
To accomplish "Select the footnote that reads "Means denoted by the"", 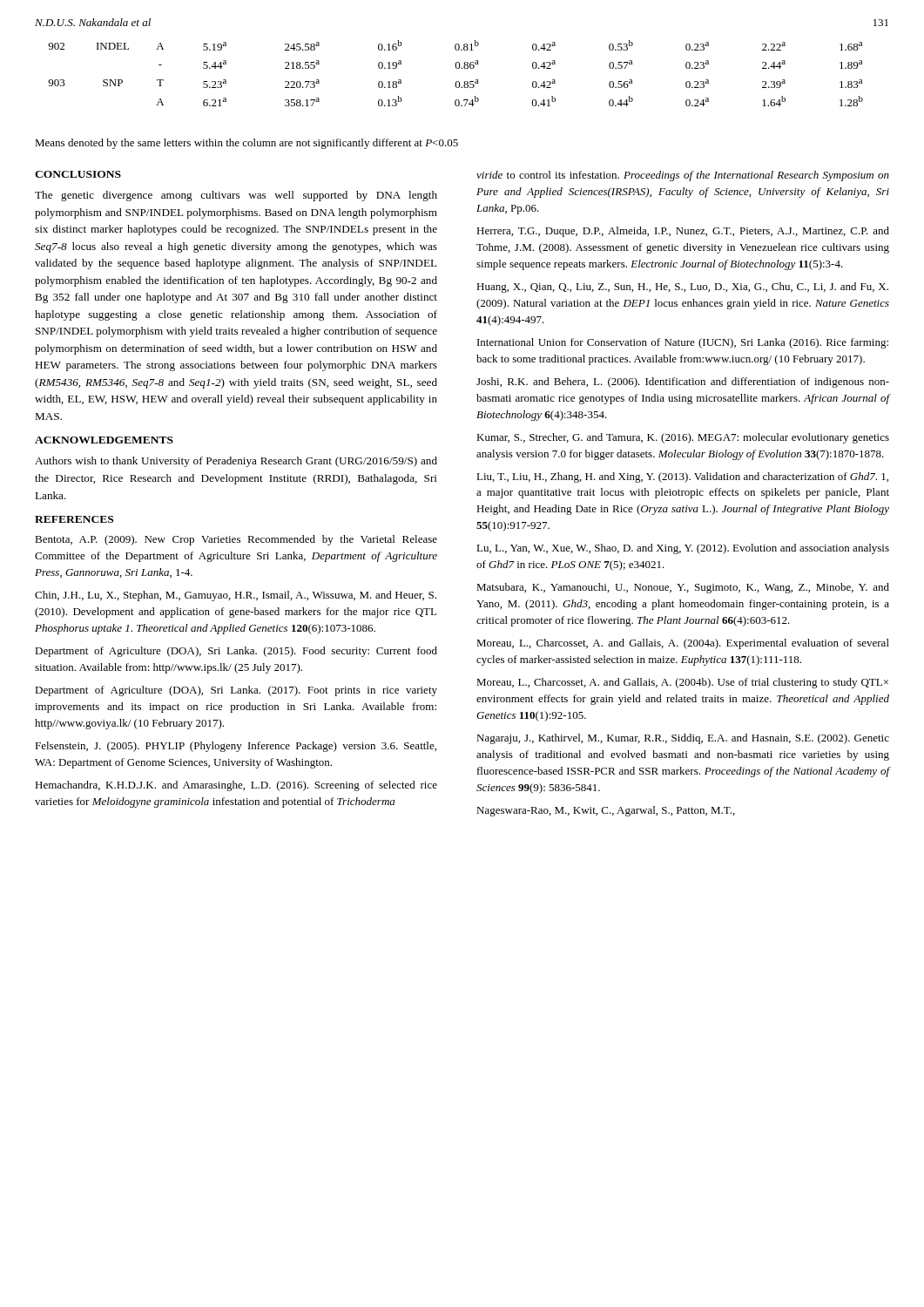I will coord(247,142).
